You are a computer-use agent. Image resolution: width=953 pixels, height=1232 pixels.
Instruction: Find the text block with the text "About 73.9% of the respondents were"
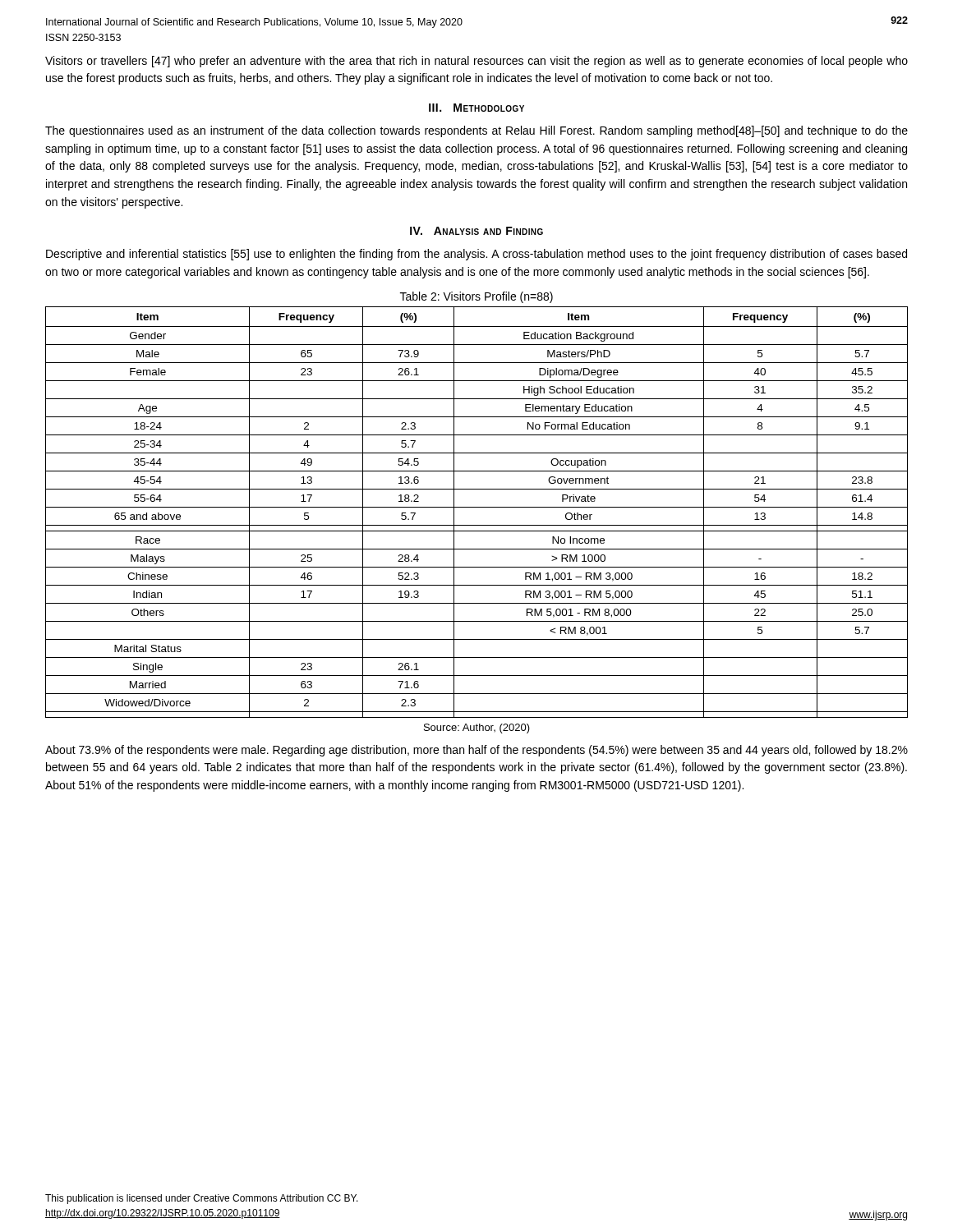coord(476,768)
